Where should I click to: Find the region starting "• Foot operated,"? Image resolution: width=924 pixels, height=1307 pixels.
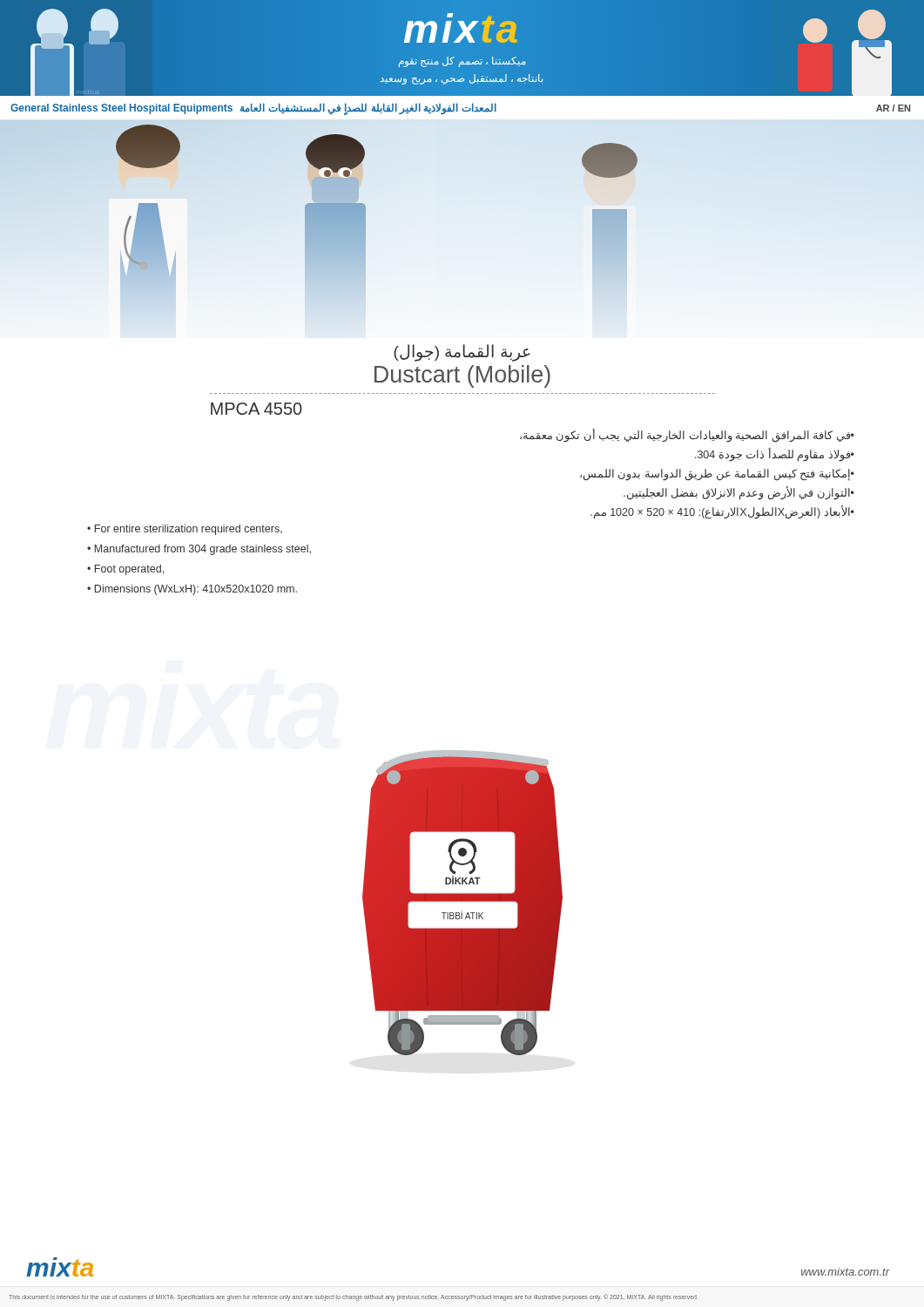(x=126, y=569)
